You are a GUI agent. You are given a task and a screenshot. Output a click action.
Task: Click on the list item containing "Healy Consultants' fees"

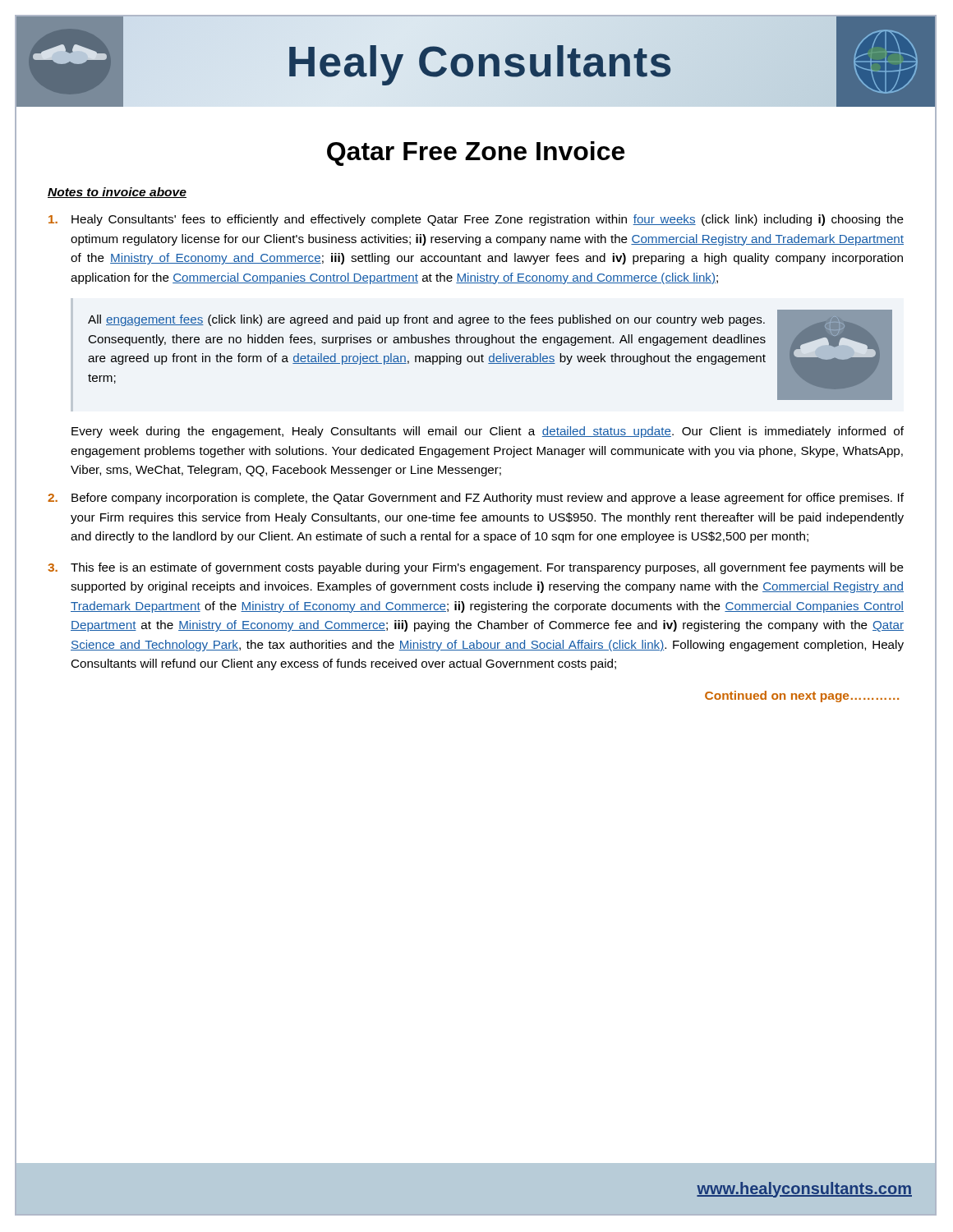(476, 248)
